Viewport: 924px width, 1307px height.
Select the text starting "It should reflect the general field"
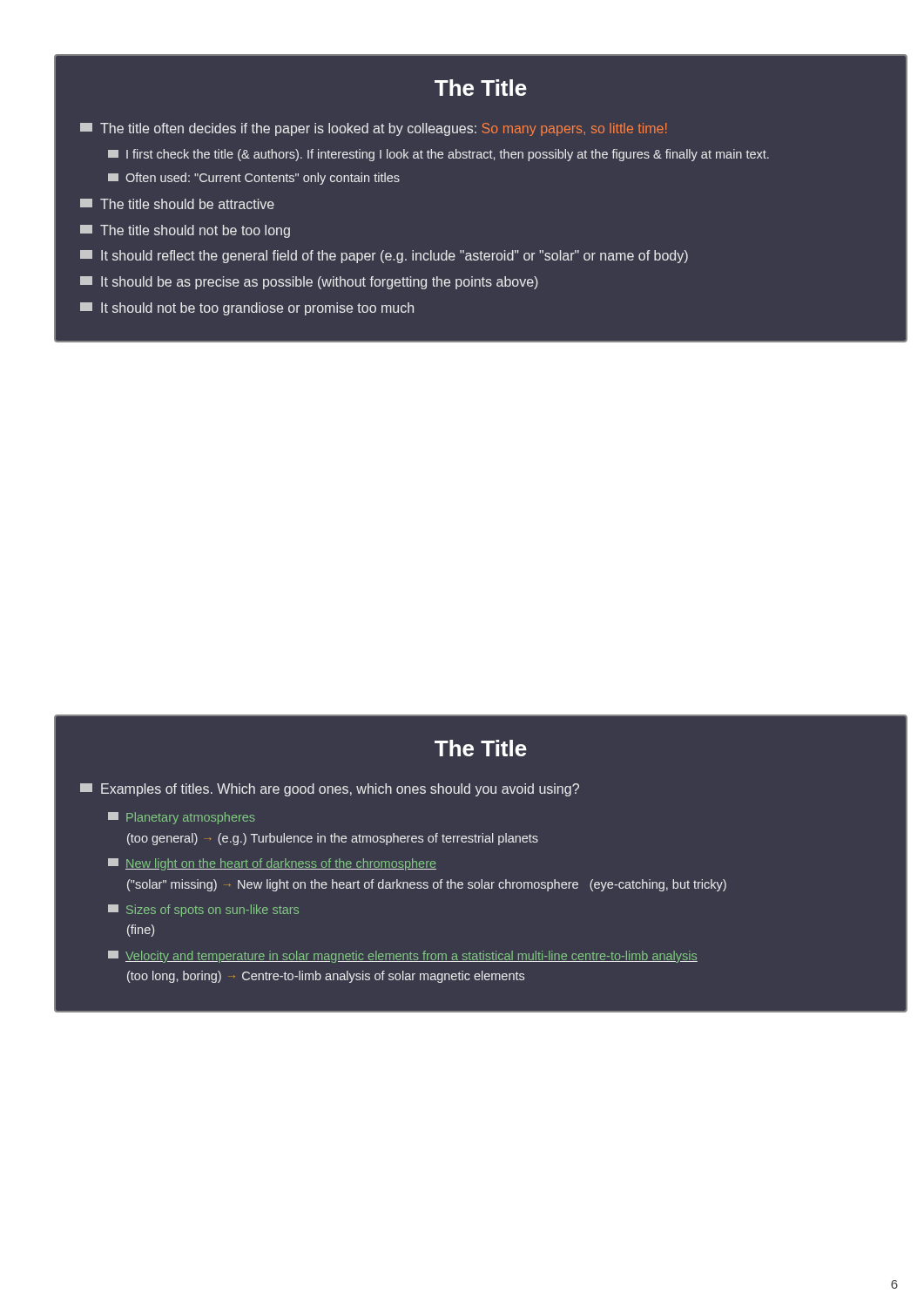click(384, 256)
